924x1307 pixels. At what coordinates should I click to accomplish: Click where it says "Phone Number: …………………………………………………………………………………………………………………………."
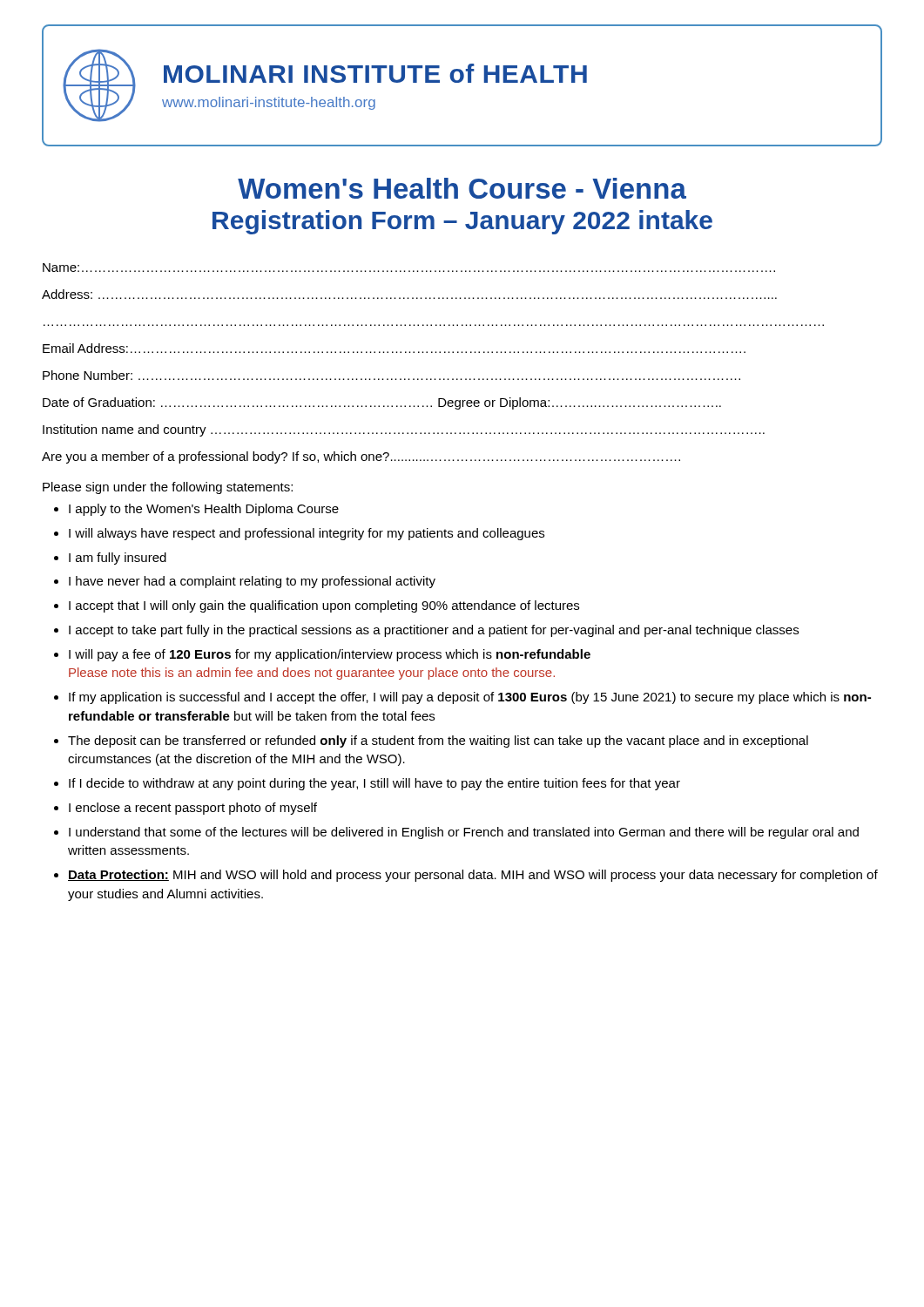pos(392,375)
